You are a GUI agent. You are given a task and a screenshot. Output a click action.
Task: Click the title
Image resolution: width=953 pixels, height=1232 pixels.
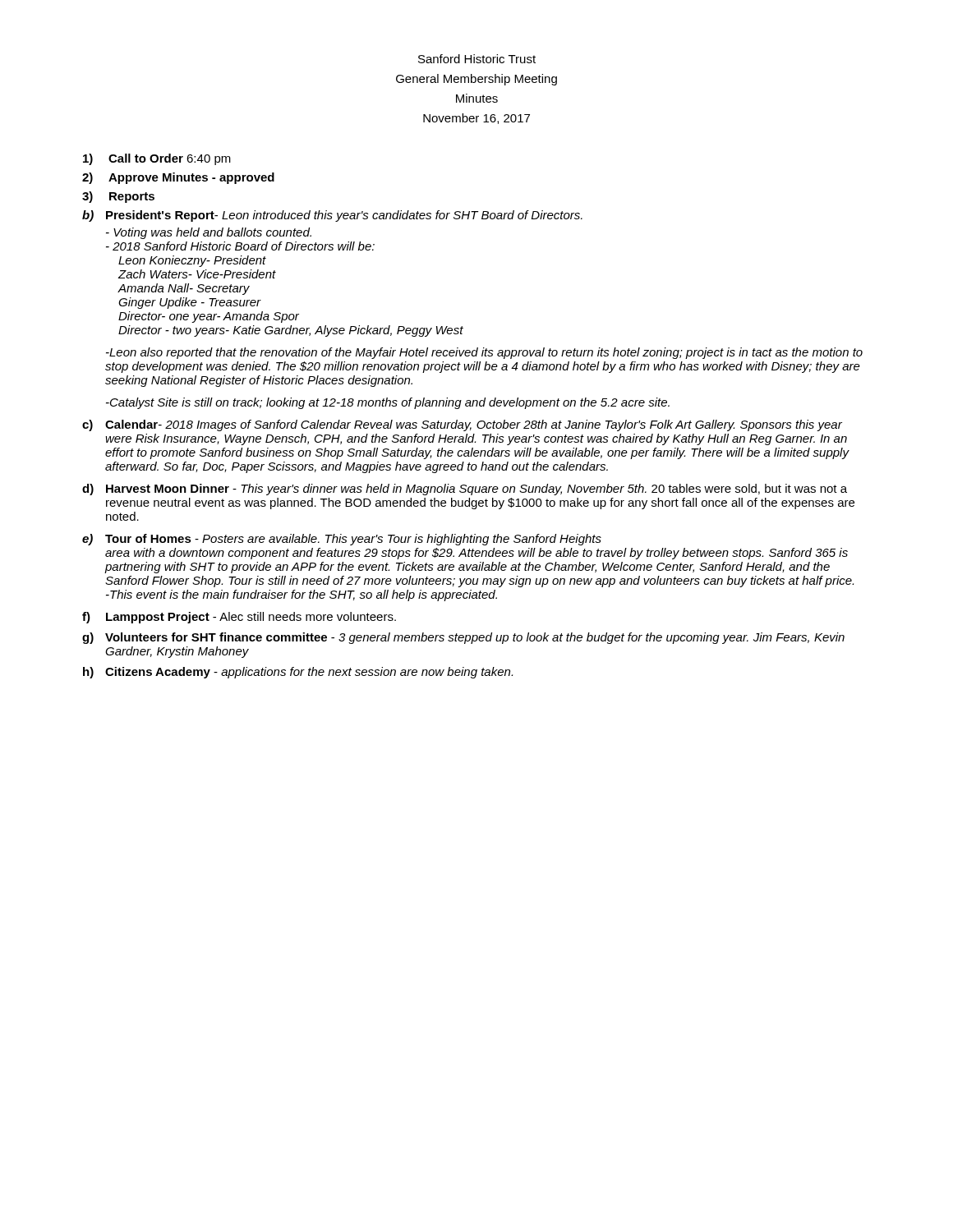pyautogui.click(x=476, y=88)
